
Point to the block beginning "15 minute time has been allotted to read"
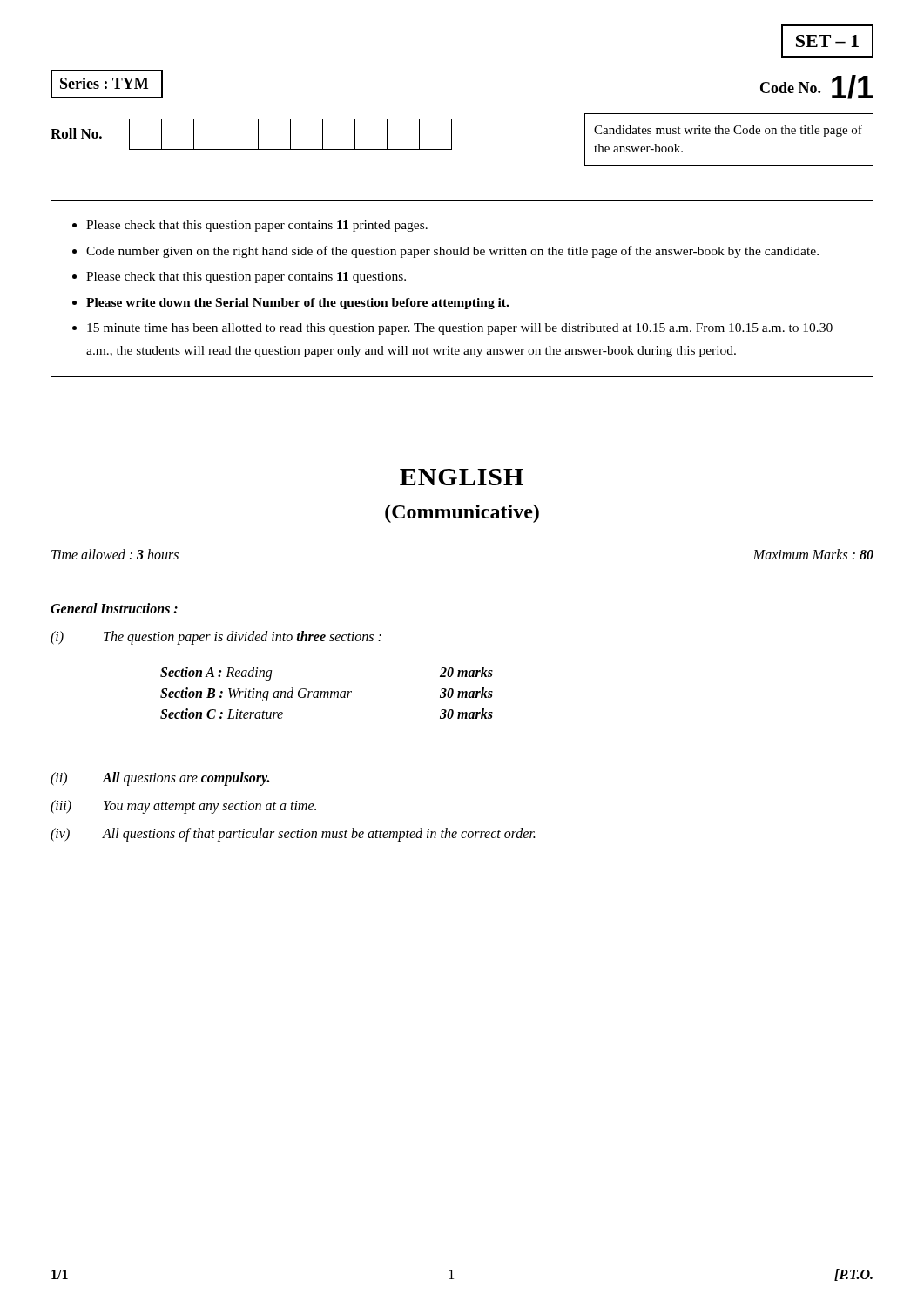460,339
